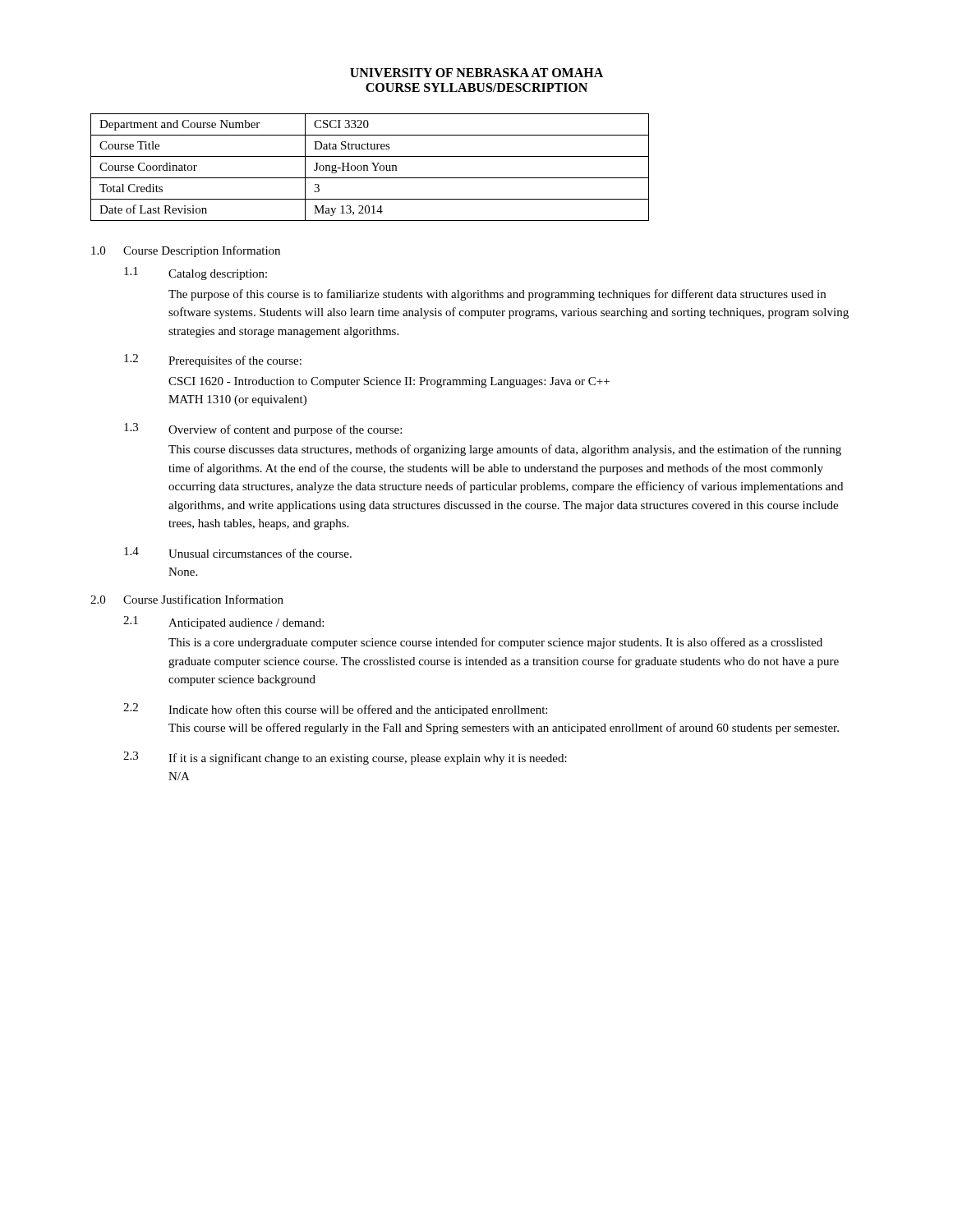Locate the block of text that opens with "Prerequisites of the course:"
The height and width of the screenshot is (1232, 953).
pos(516,379)
